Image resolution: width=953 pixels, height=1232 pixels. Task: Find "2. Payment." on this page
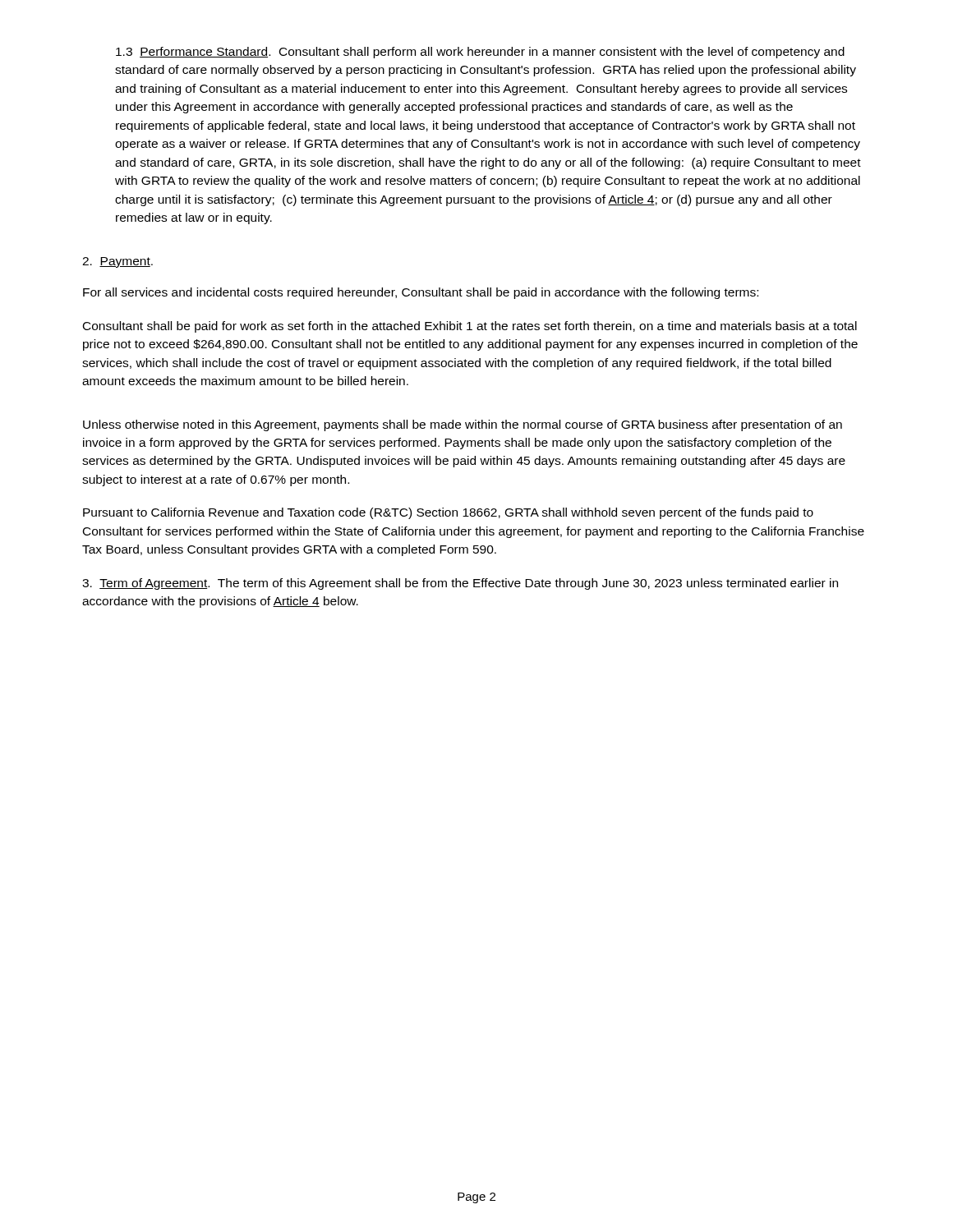(x=118, y=261)
